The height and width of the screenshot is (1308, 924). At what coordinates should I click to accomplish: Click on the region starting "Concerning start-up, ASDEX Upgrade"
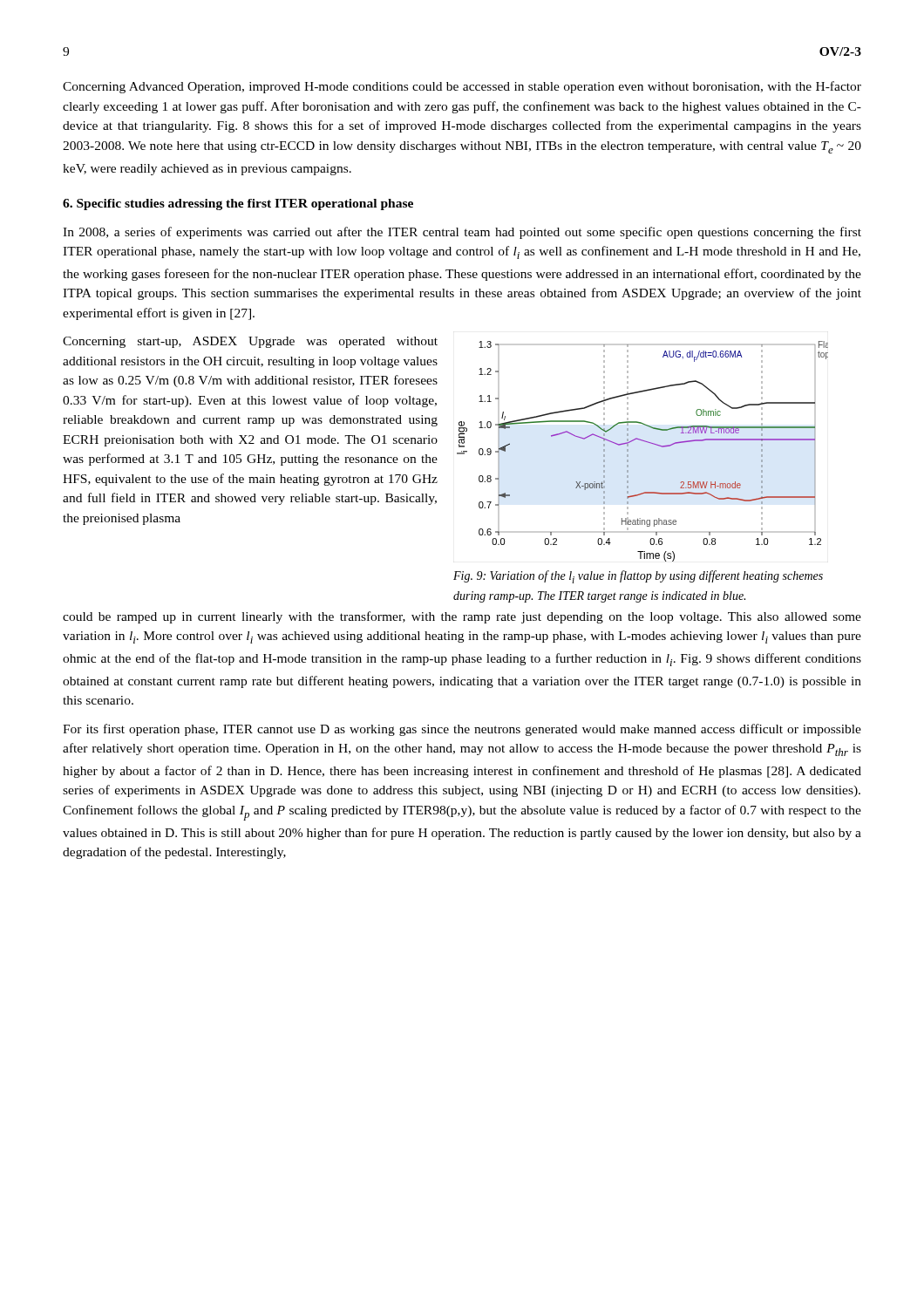pyautogui.click(x=250, y=430)
